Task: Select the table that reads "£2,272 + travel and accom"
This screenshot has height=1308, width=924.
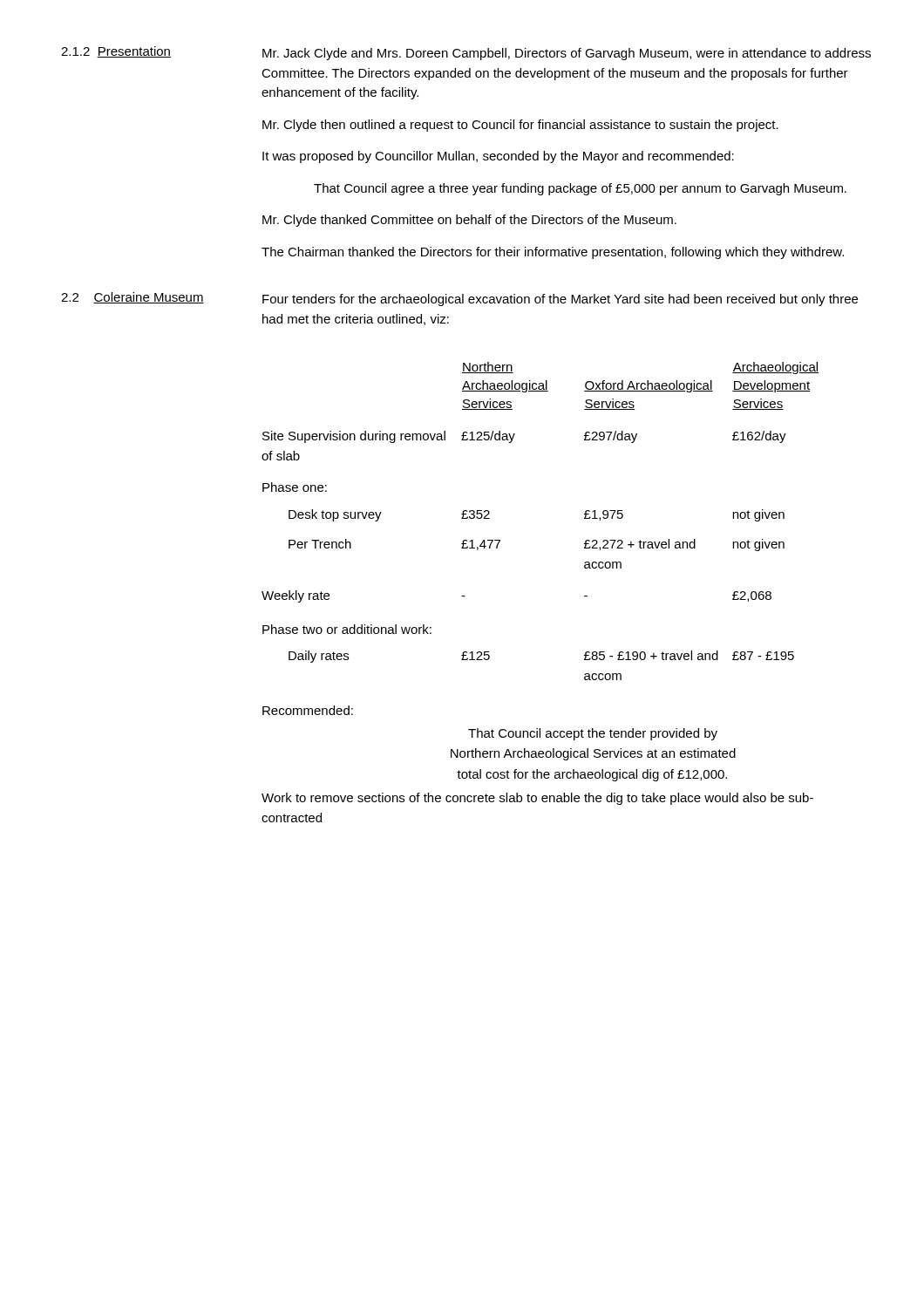Action: click(x=567, y=524)
